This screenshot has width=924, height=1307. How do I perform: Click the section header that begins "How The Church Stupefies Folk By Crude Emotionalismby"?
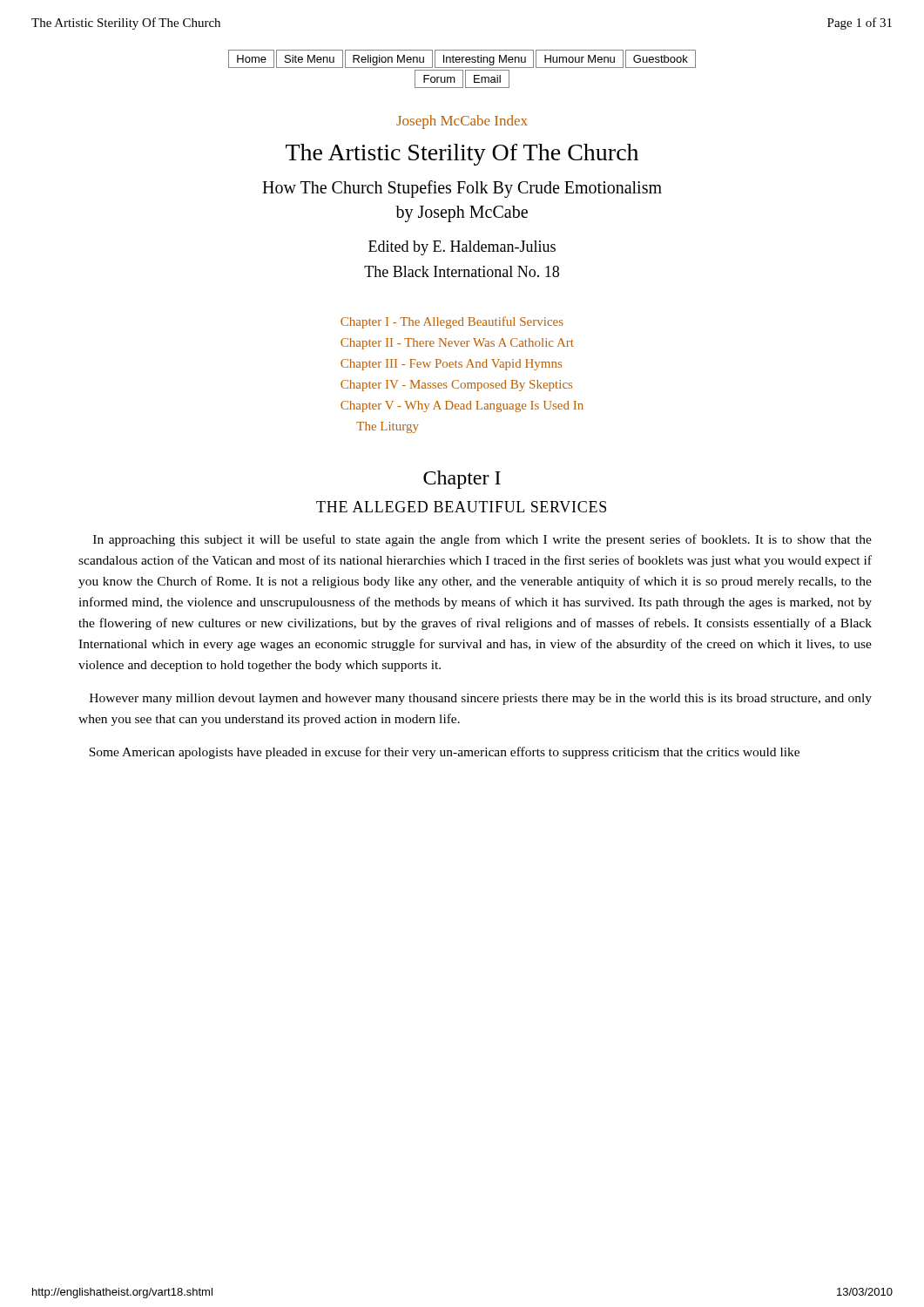click(x=462, y=200)
